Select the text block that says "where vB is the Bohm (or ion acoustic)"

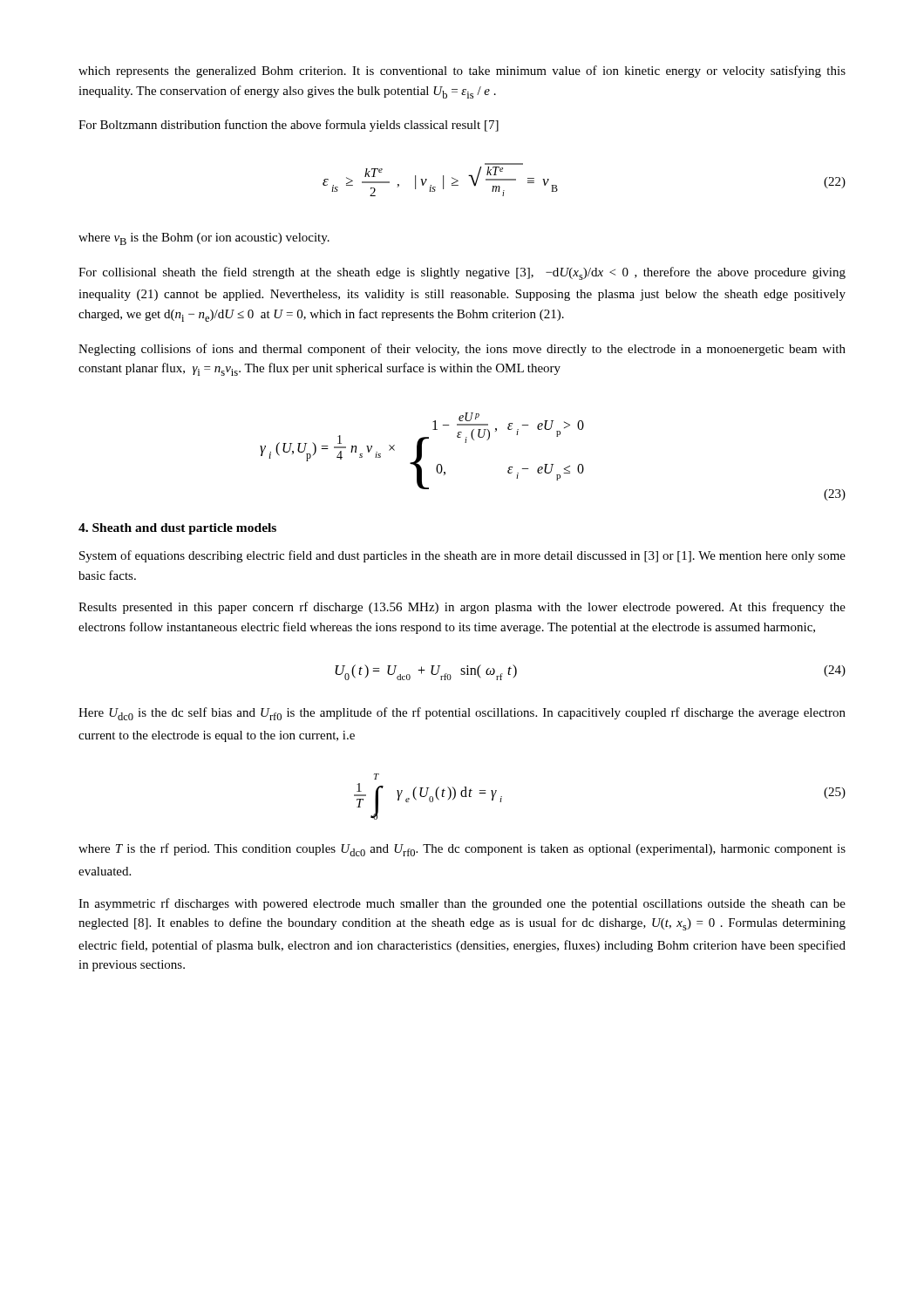point(204,239)
